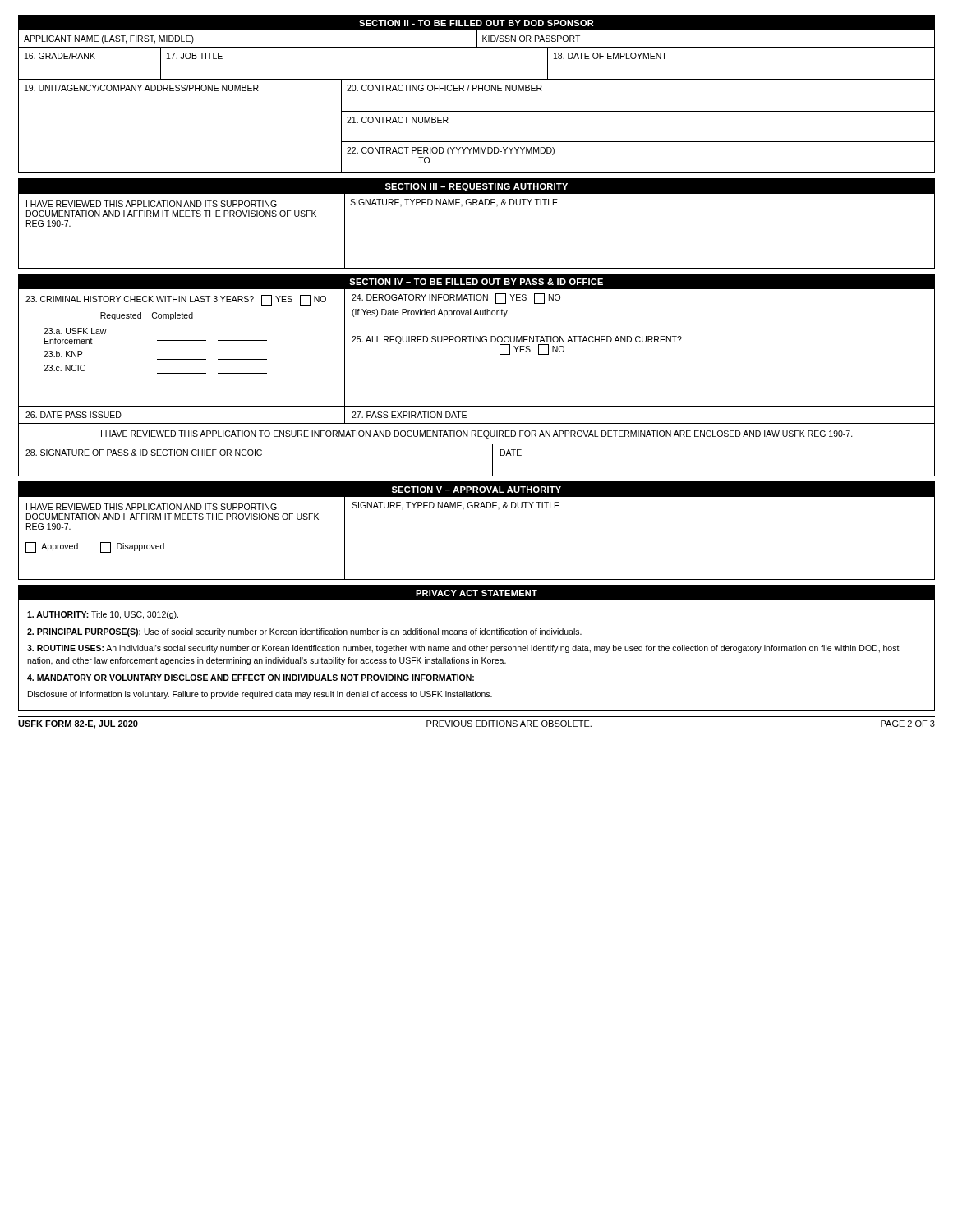This screenshot has width=953, height=1232.
Task: Click on the block starting "PASS EXPIRATION DATE"
Action: tap(409, 415)
